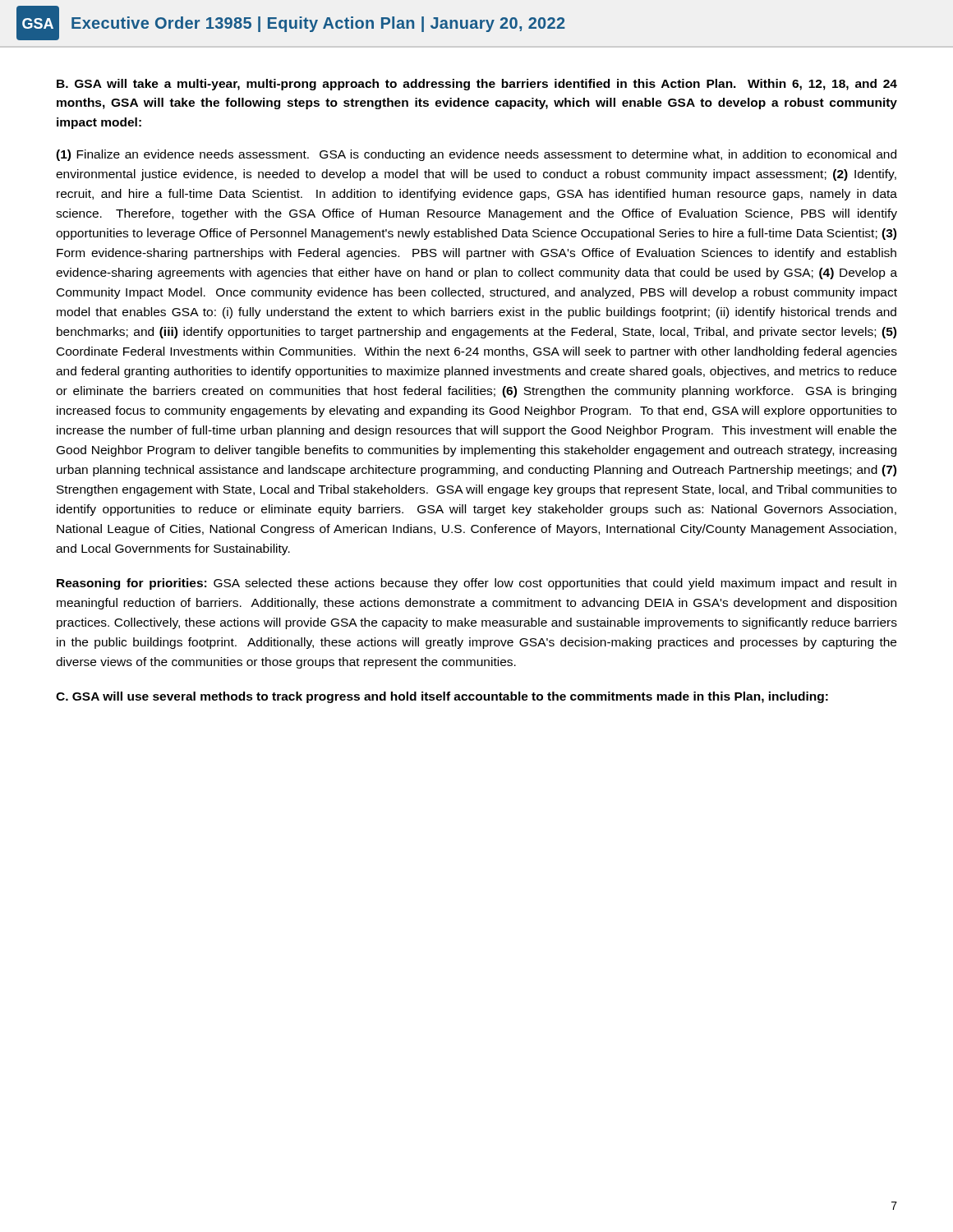Find the section header on this page that starts "C. GSA will use several"
953x1232 pixels.
coord(442,696)
